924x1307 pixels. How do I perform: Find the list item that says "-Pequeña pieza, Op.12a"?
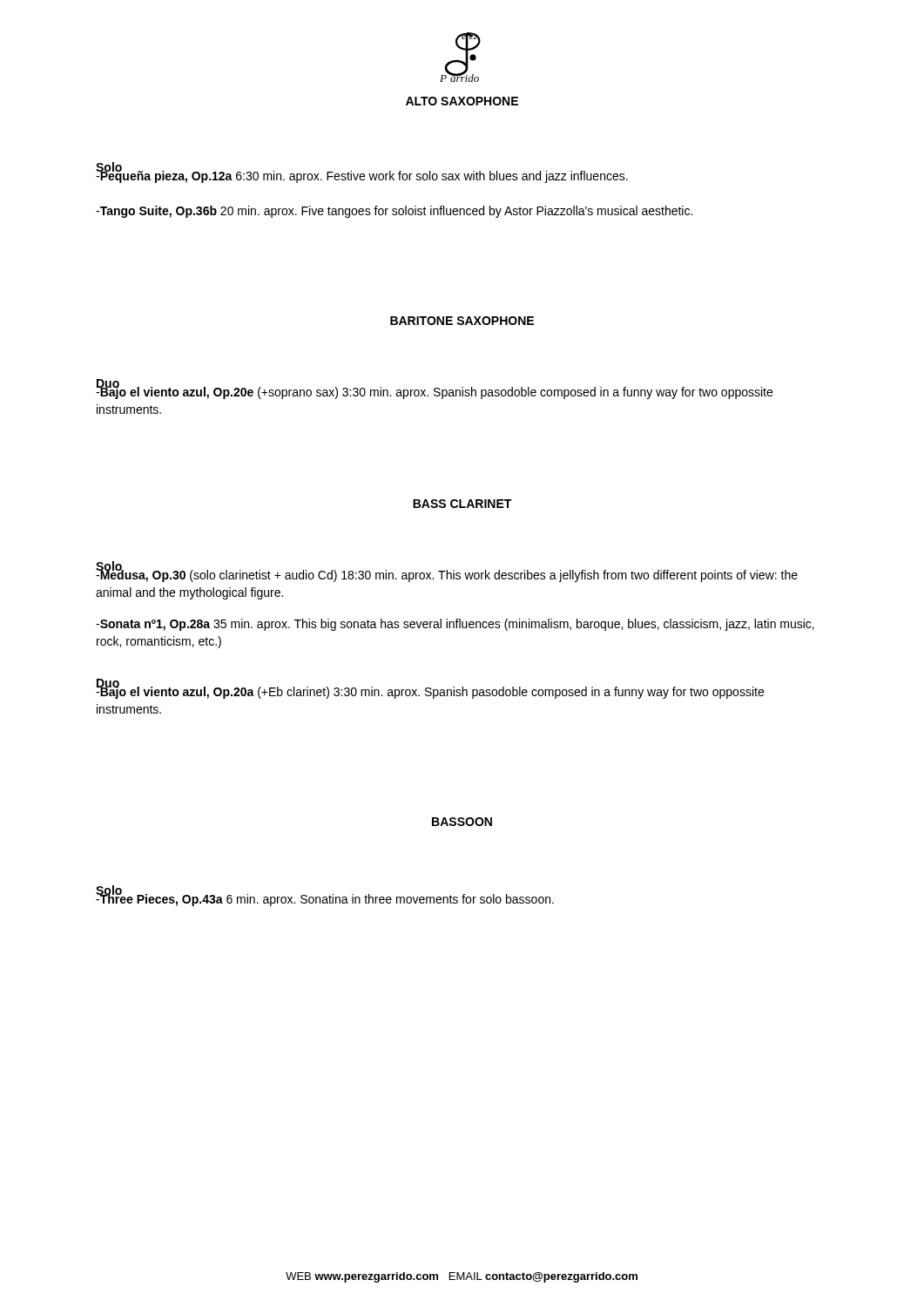(462, 176)
